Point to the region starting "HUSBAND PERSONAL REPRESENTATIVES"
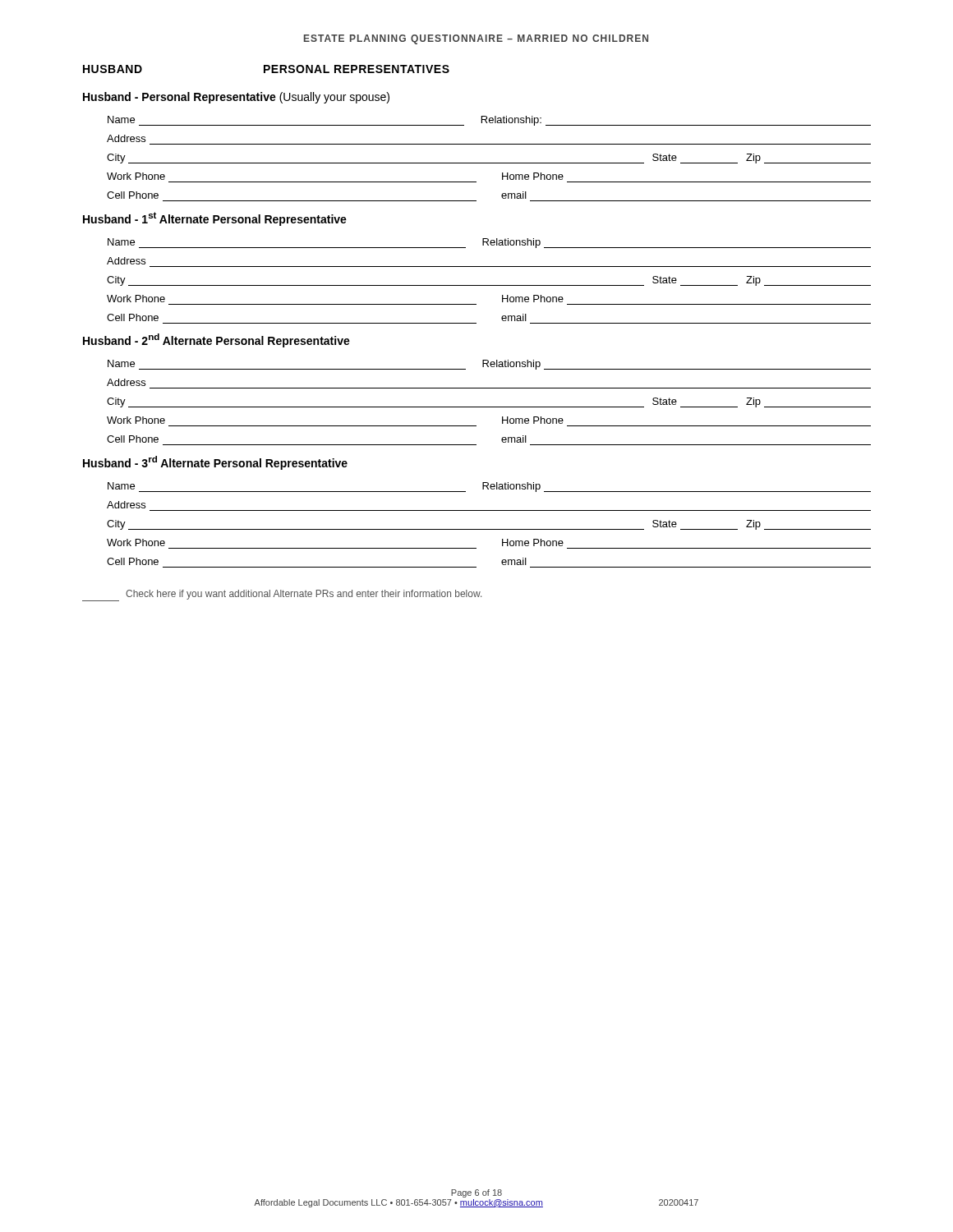The height and width of the screenshot is (1232, 953). coord(266,69)
